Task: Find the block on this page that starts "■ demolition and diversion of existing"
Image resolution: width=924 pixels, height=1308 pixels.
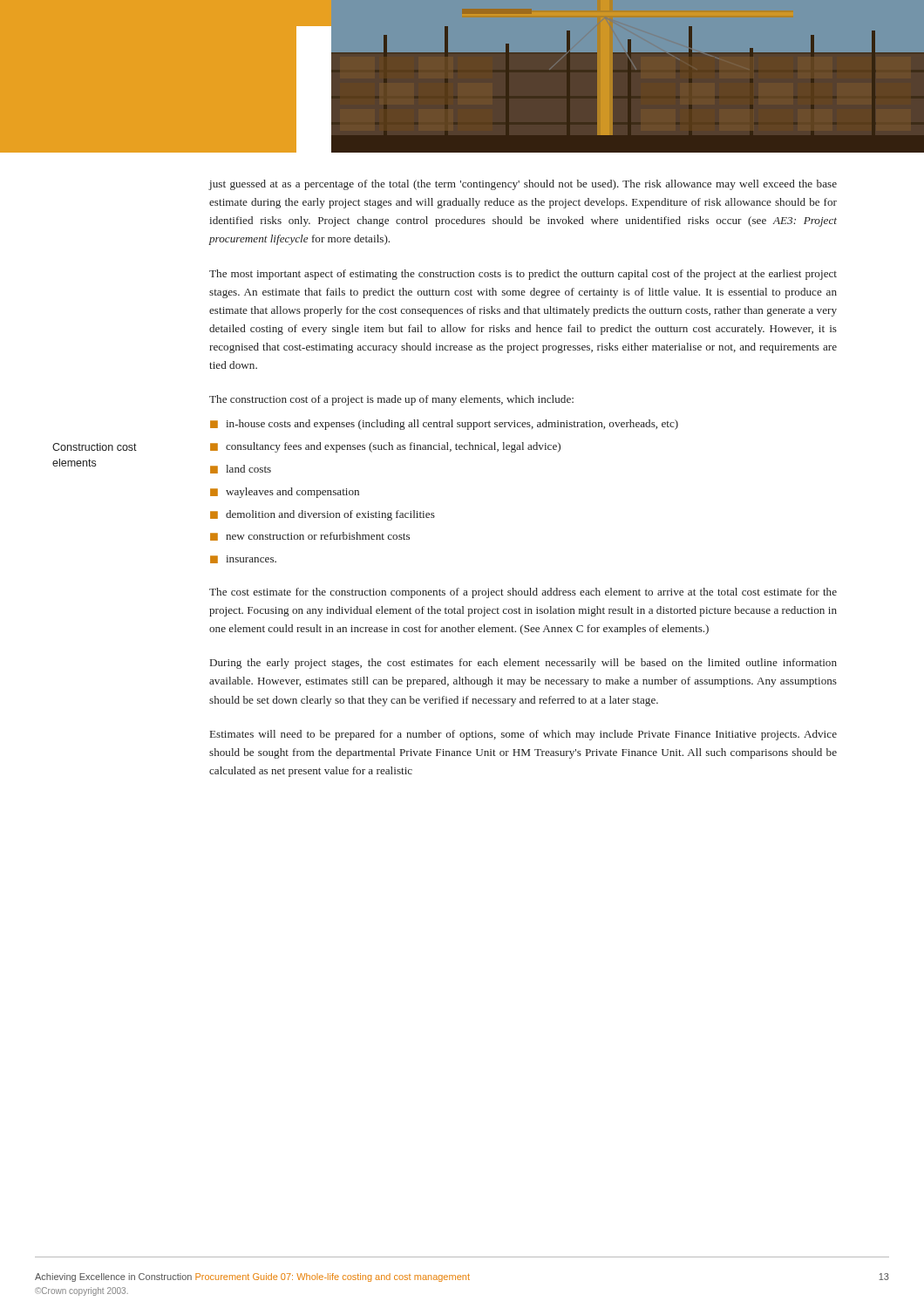Action: (x=322, y=514)
